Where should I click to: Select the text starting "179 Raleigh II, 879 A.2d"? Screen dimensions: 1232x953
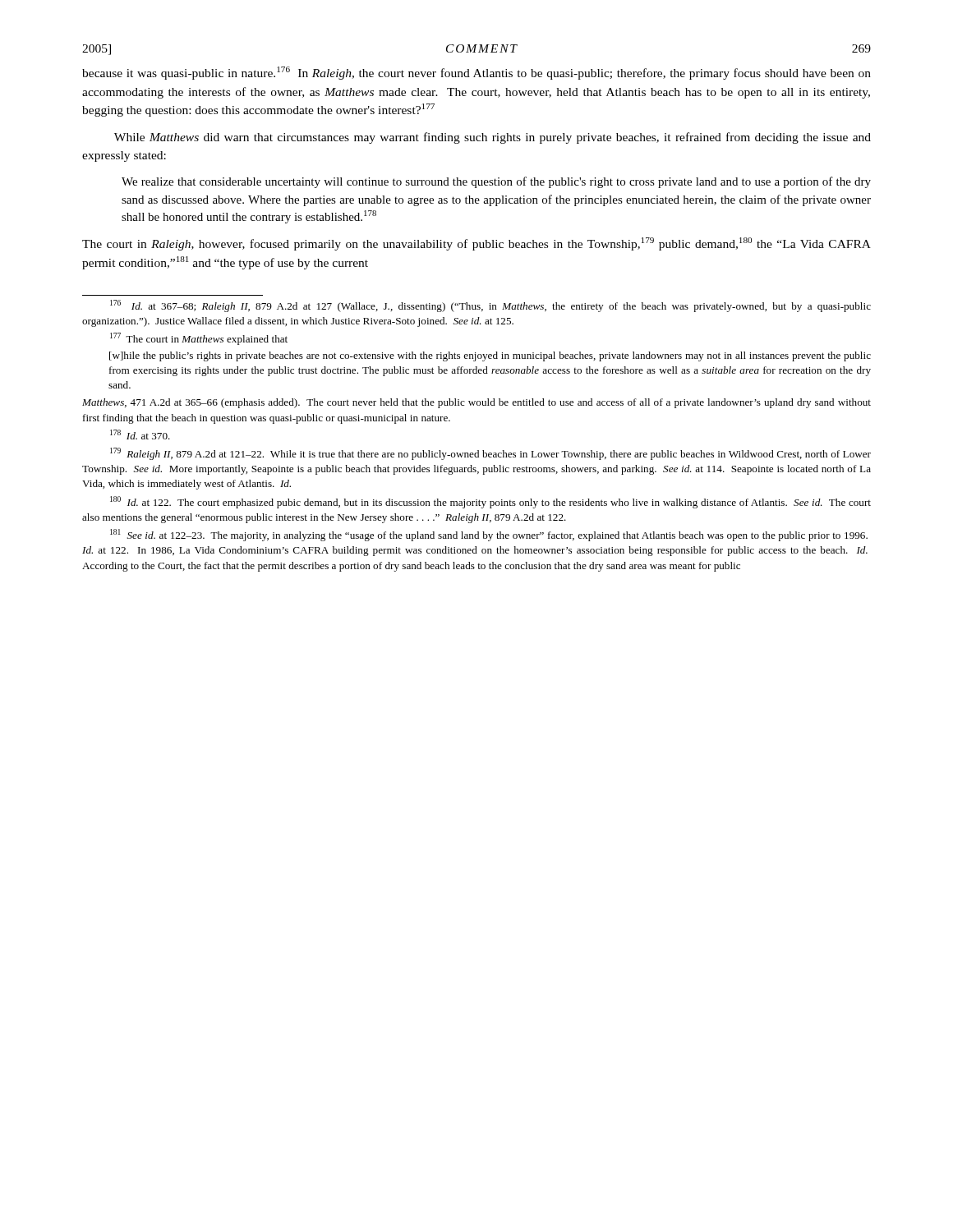coord(476,468)
